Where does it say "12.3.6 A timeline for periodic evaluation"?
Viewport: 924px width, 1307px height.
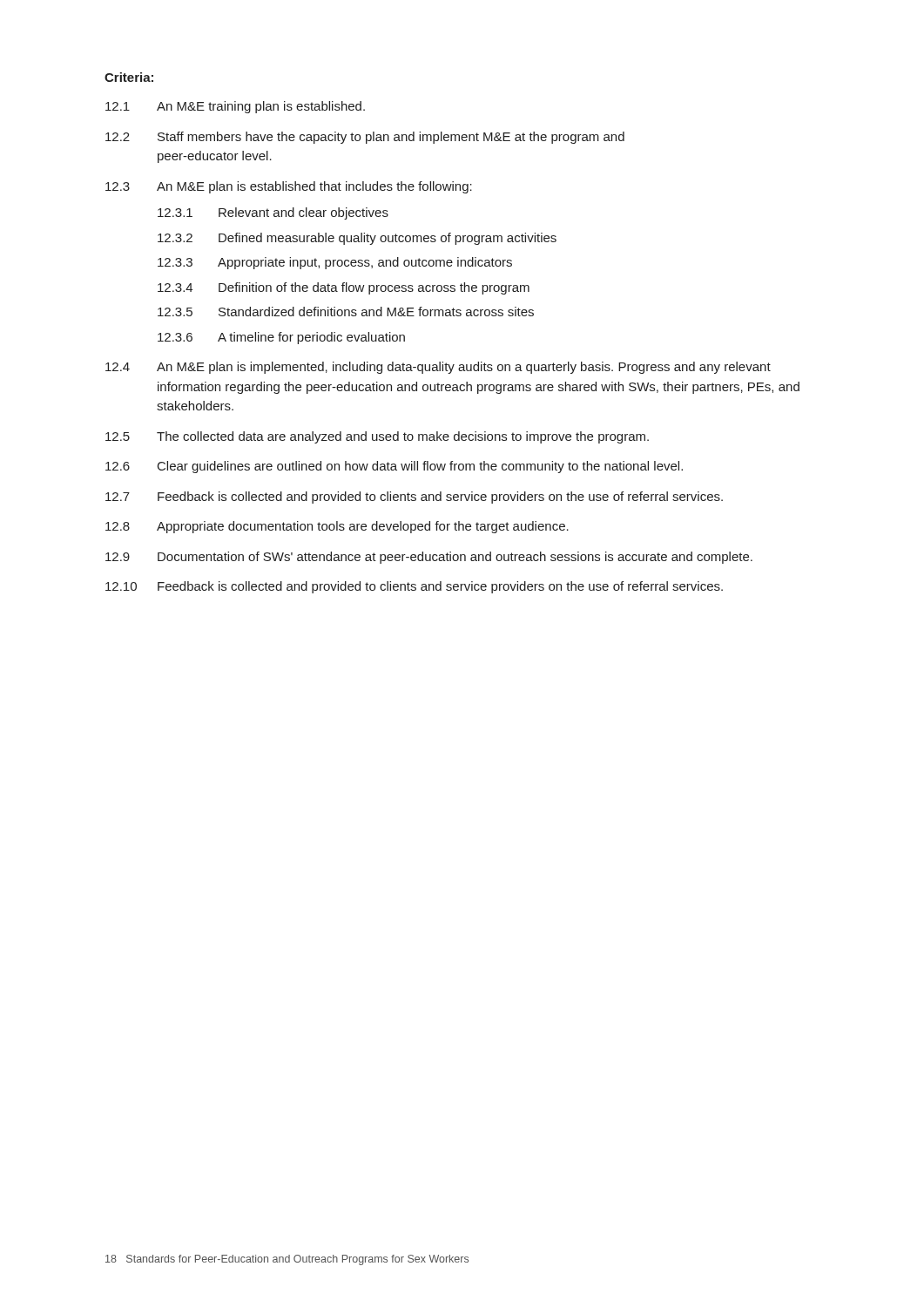point(281,338)
